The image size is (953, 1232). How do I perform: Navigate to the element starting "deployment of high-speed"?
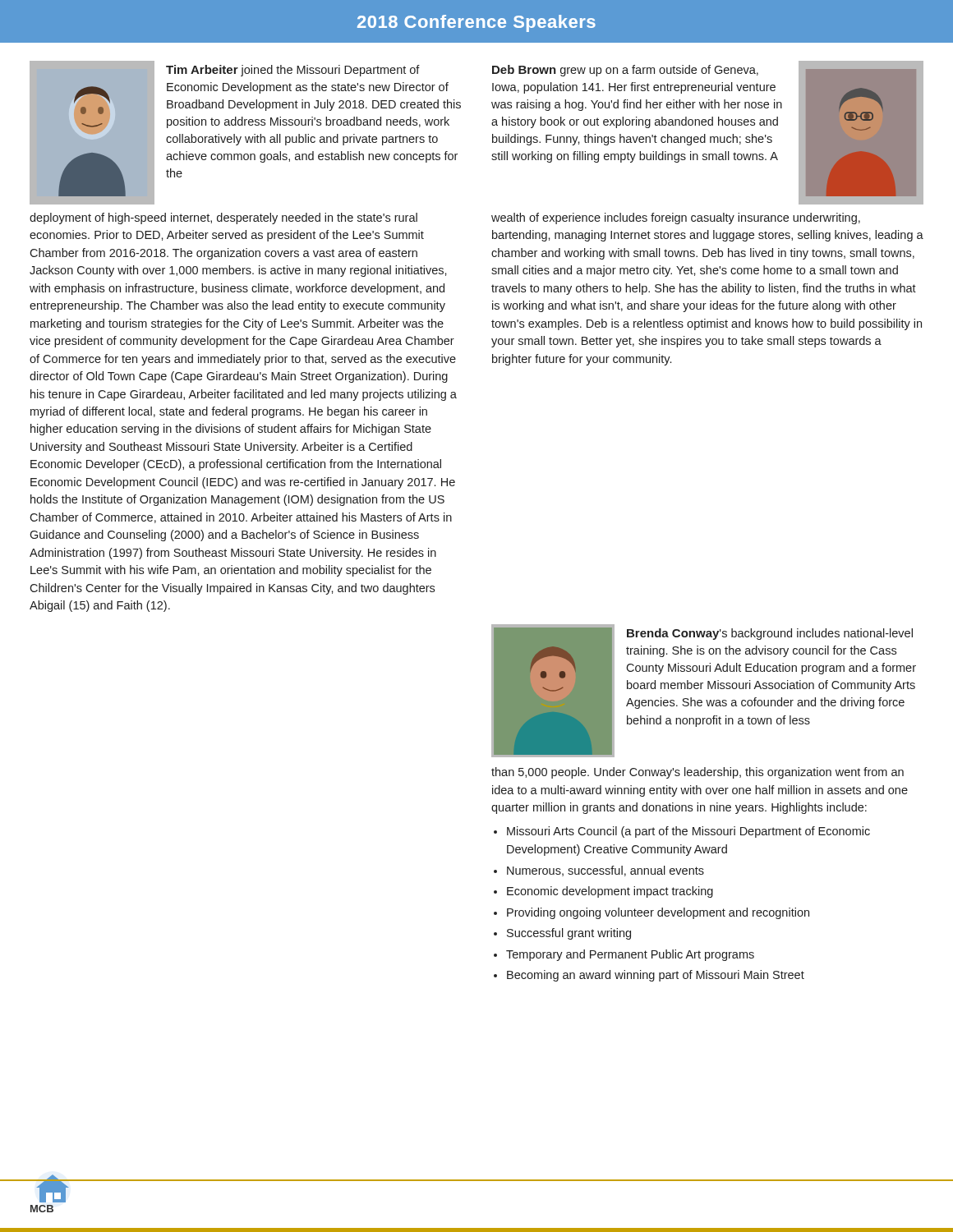coord(243,411)
